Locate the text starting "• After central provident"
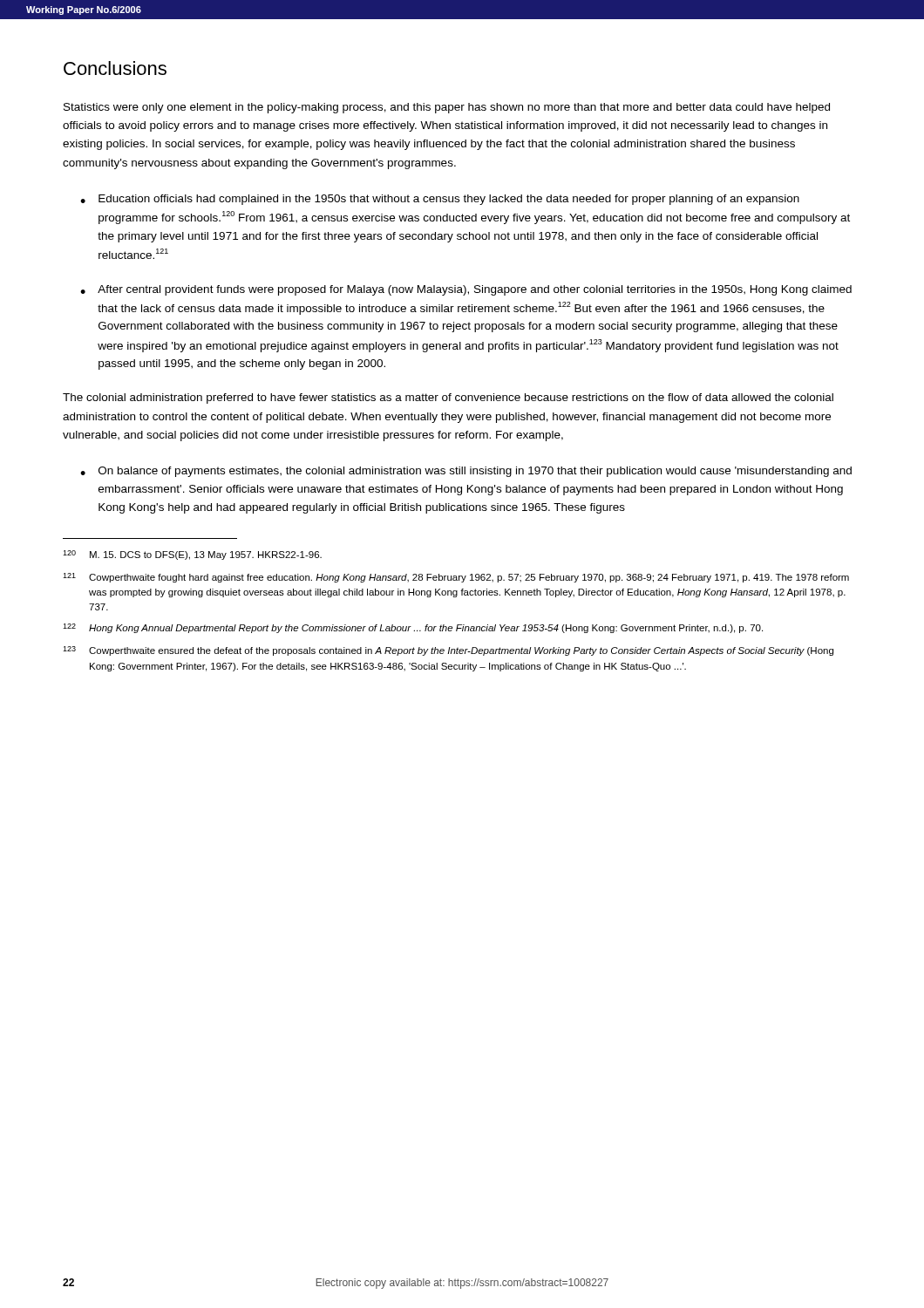Image resolution: width=924 pixels, height=1308 pixels. point(471,326)
